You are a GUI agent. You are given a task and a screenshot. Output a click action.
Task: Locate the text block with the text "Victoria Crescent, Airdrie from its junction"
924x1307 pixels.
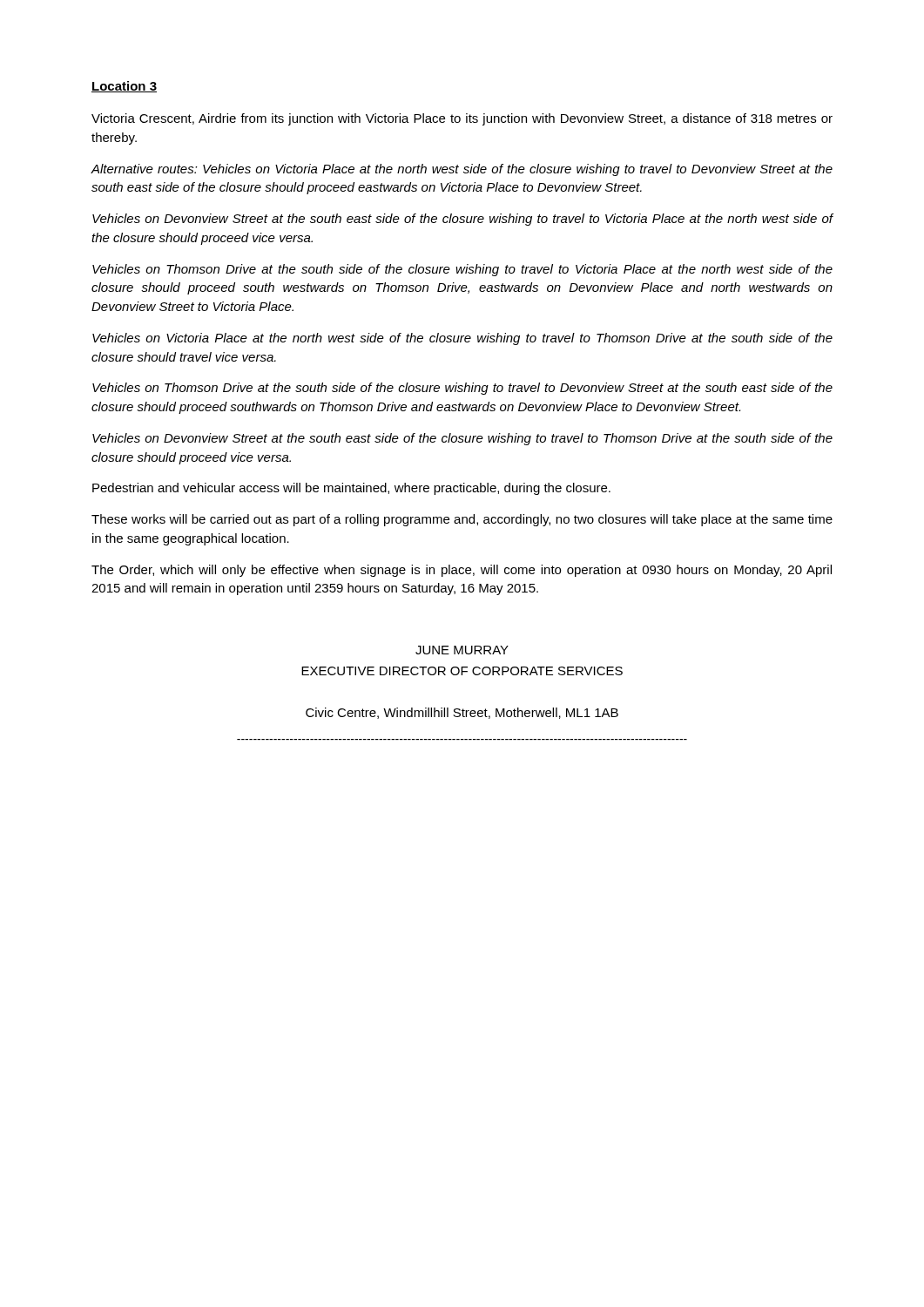pyautogui.click(x=462, y=128)
